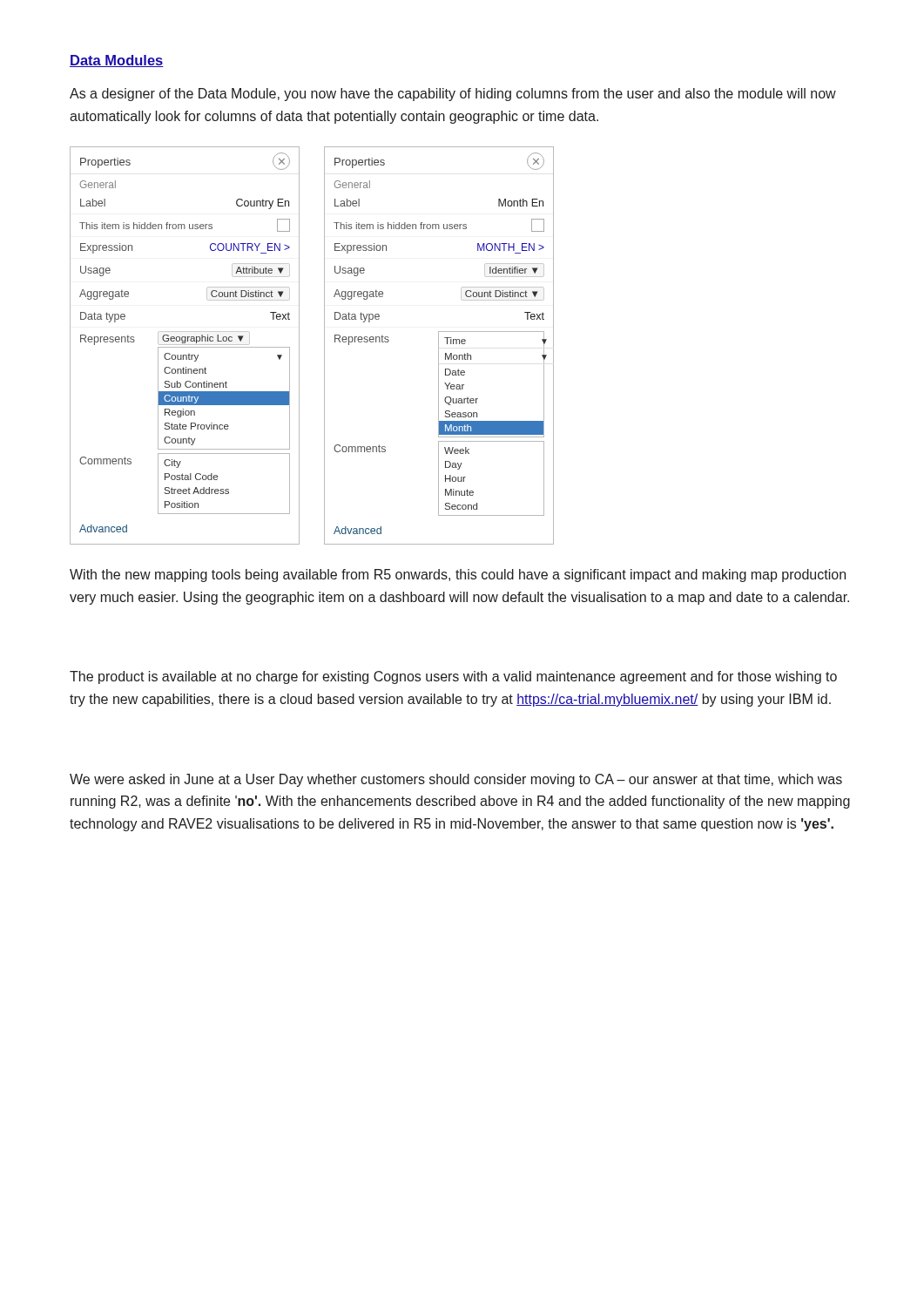
Task: Click on the element starting "The product is"
Action: click(462, 688)
